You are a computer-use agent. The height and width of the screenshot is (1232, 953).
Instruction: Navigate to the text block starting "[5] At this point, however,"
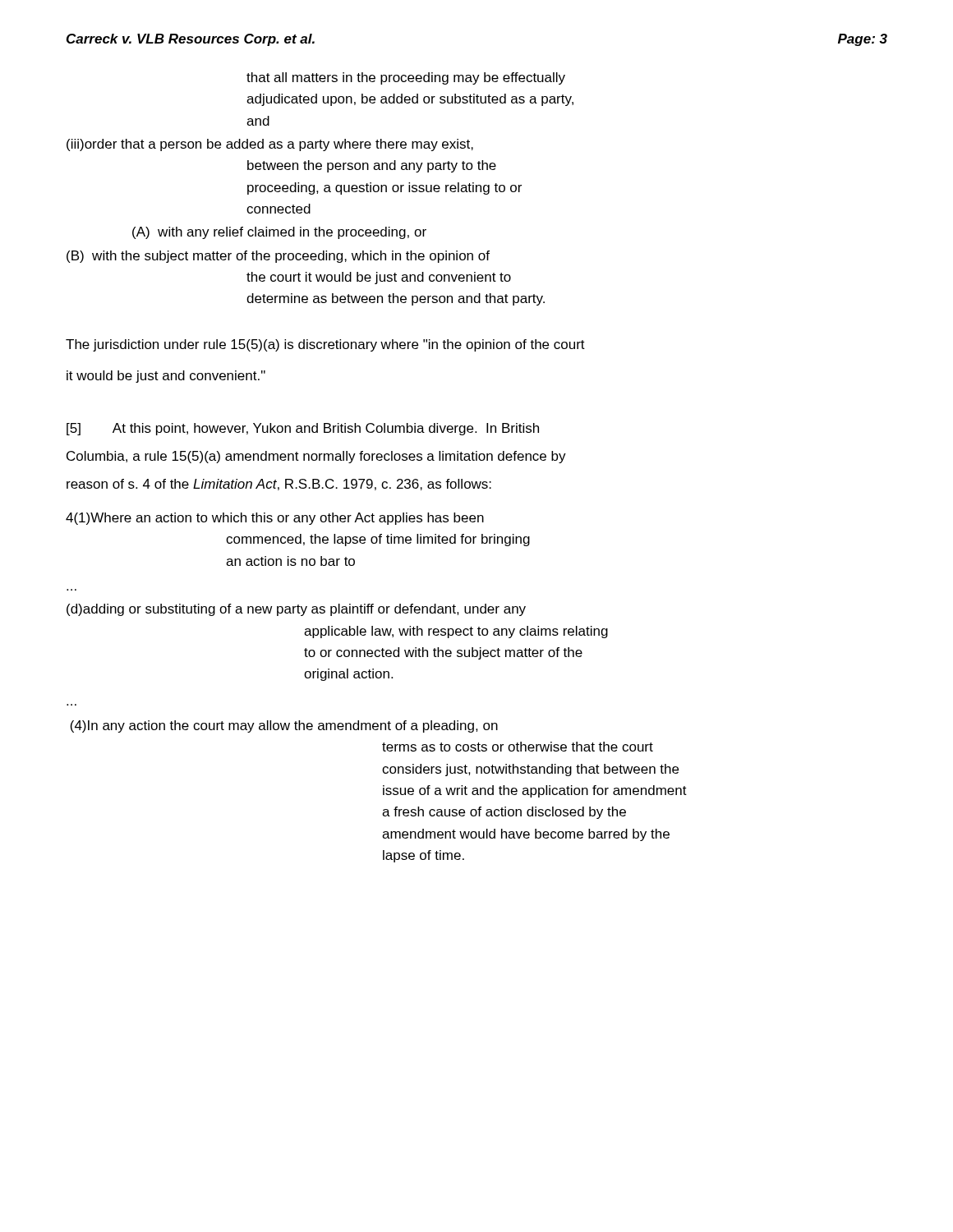tap(303, 428)
